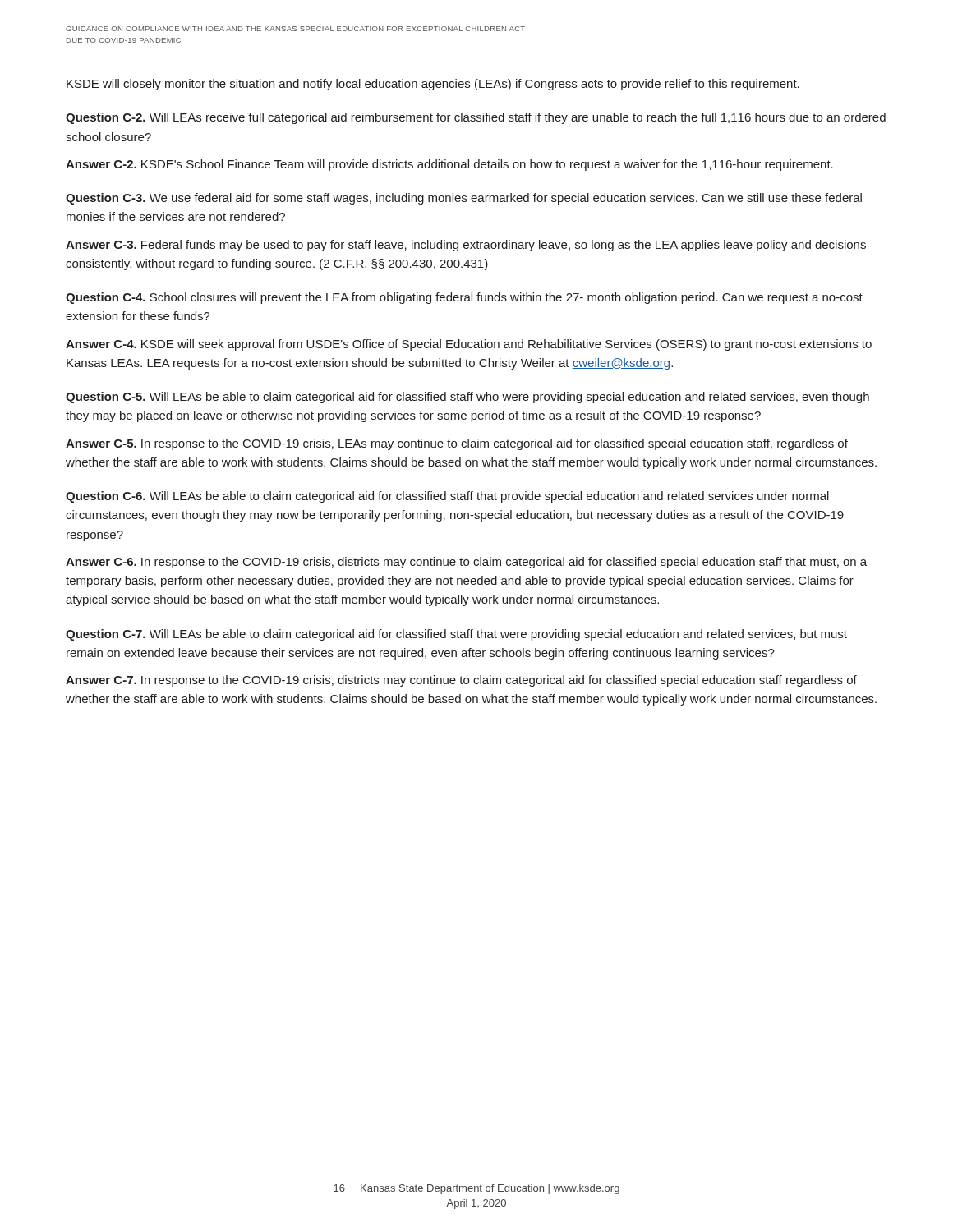Screen dimensions: 1232x953
Task: Click the passage that begins "Question C-5. Will LEAs be able to"
Action: tap(476, 429)
